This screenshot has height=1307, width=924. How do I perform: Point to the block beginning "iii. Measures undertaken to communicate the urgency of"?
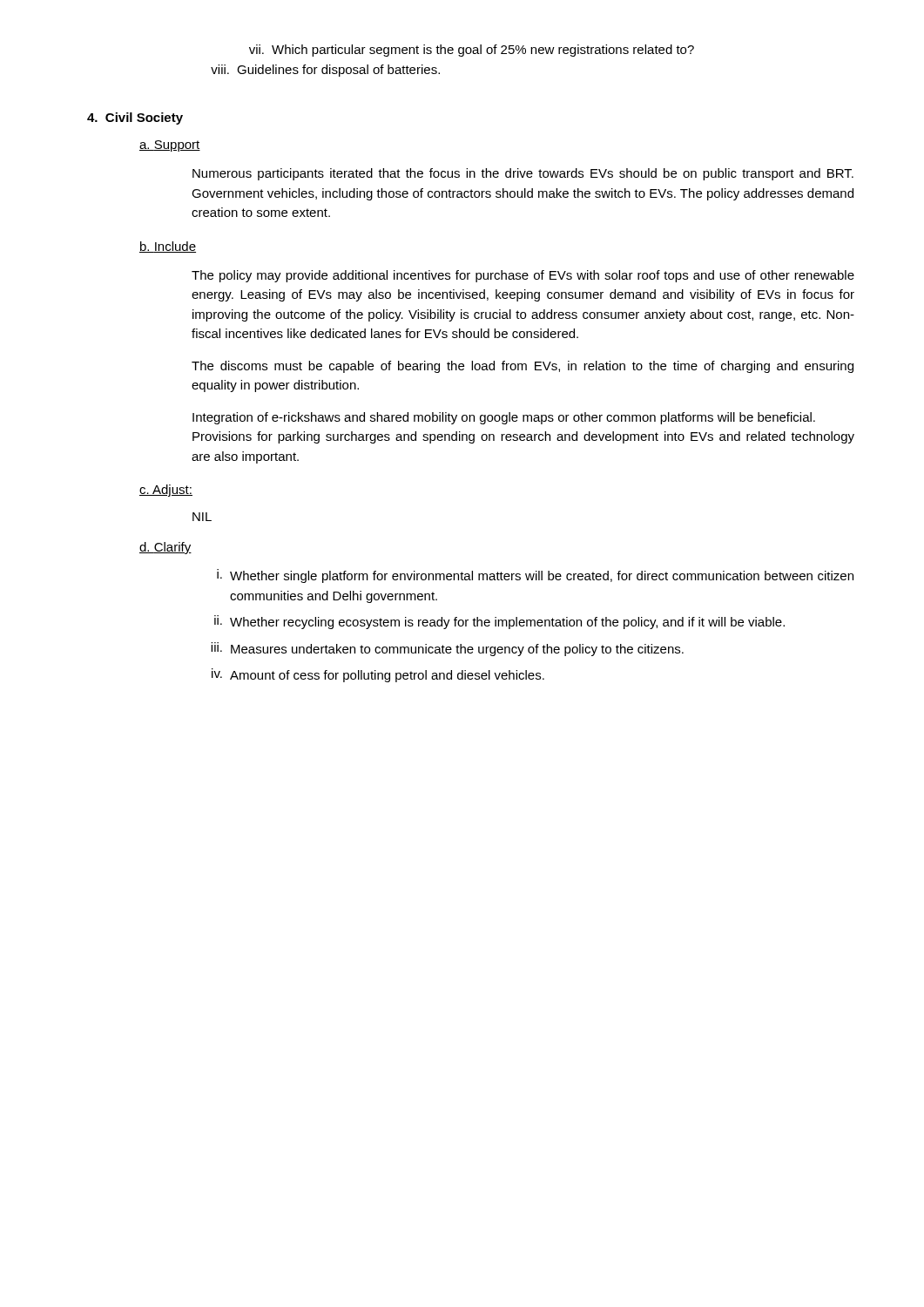pyautogui.click(x=523, y=649)
